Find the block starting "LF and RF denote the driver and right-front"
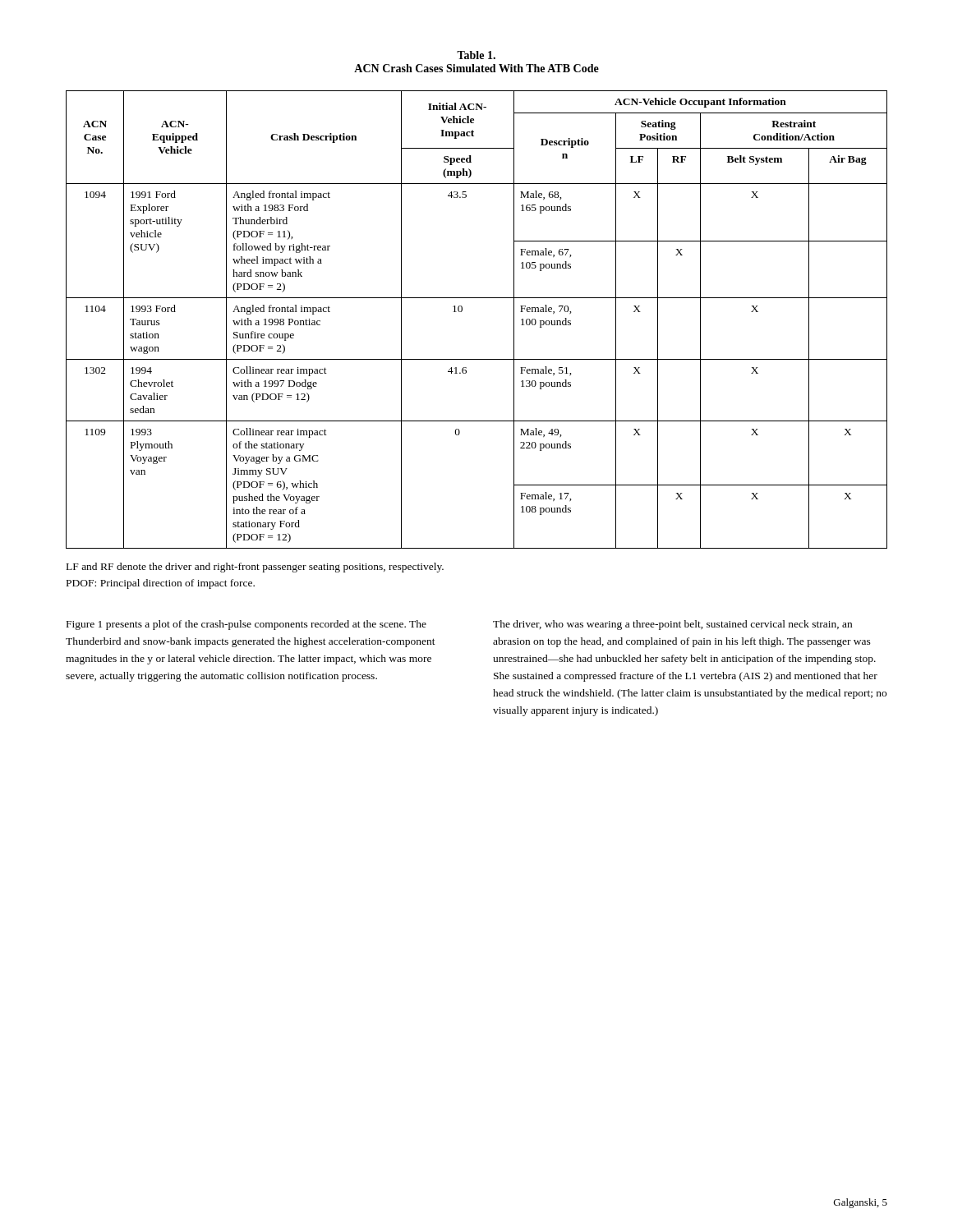953x1232 pixels. (255, 566)
